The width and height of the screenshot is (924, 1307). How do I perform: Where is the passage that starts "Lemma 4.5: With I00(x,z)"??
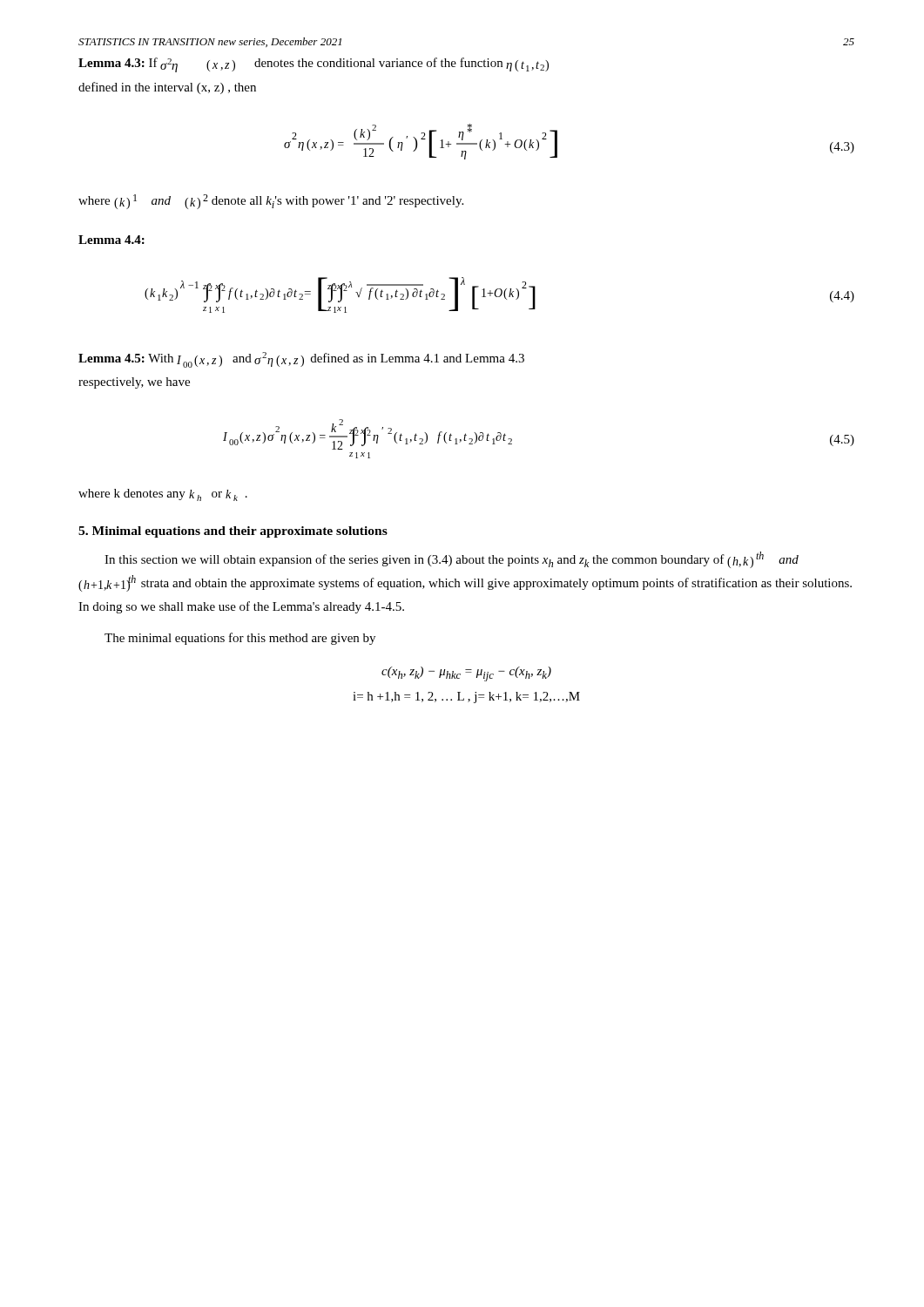[x=302, y=368]
